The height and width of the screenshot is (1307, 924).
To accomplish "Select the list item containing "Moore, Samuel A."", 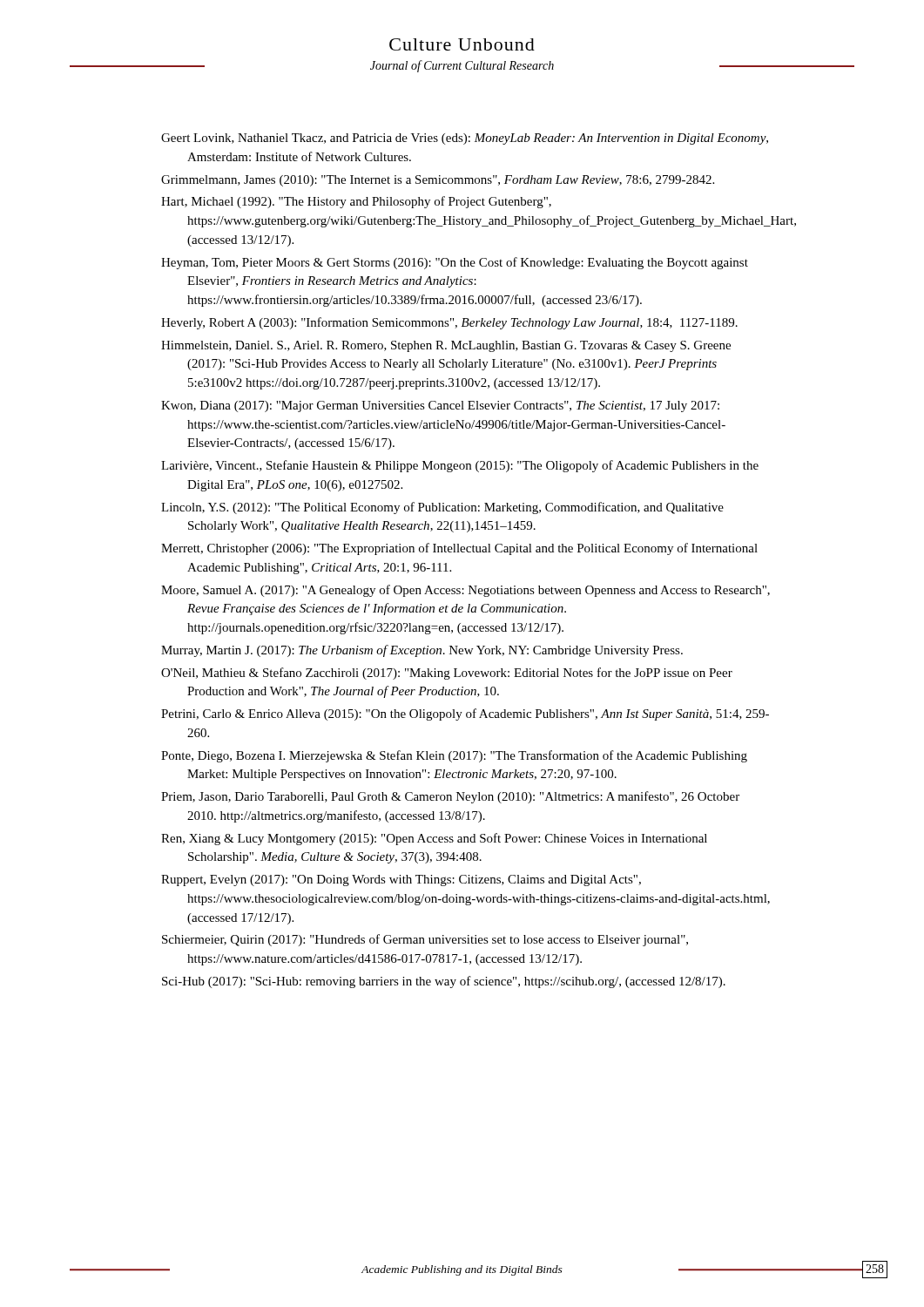I will click(466, 608).
